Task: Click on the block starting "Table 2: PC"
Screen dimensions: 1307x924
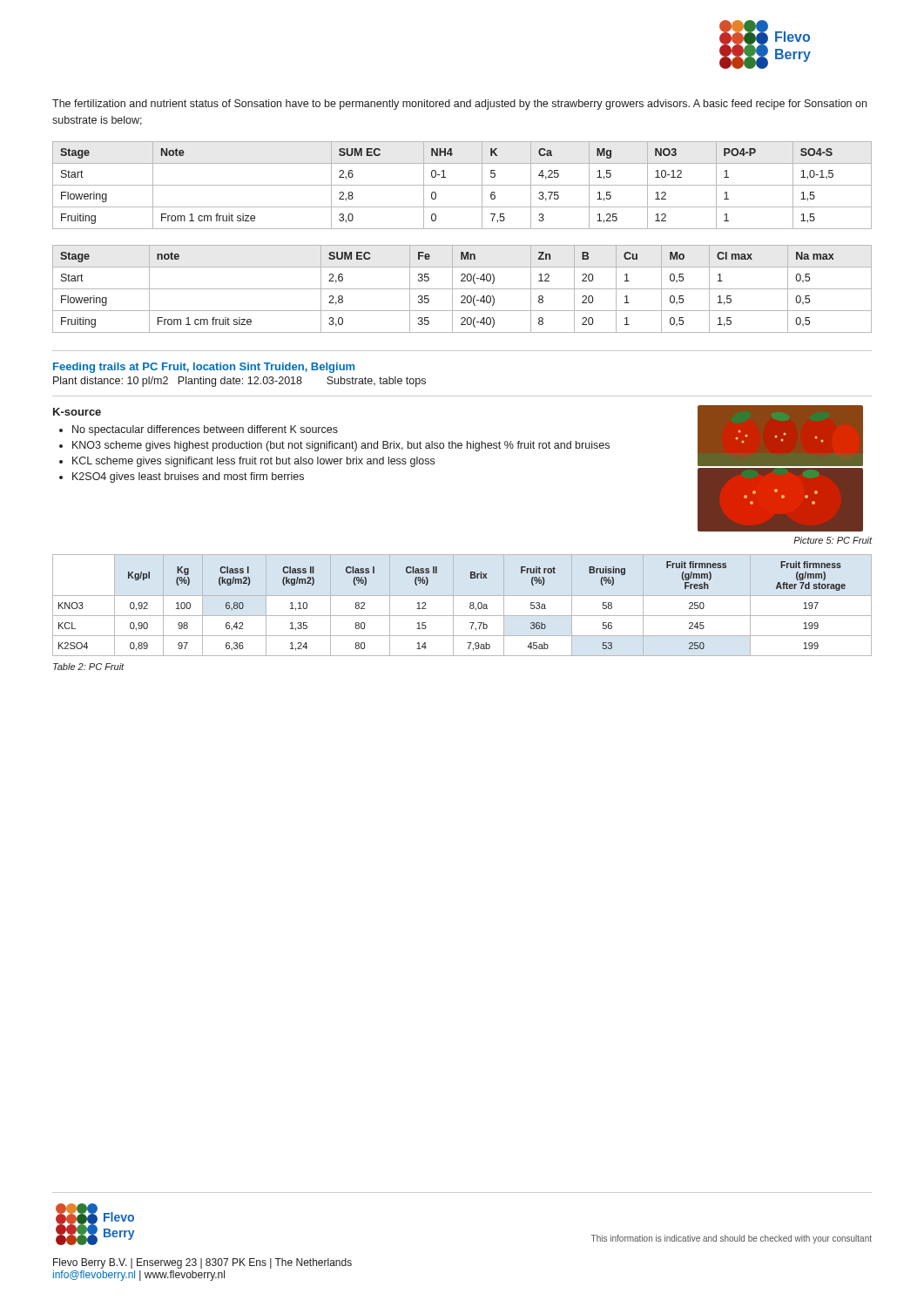Action: pyautogui.click(x=88, y=666)
